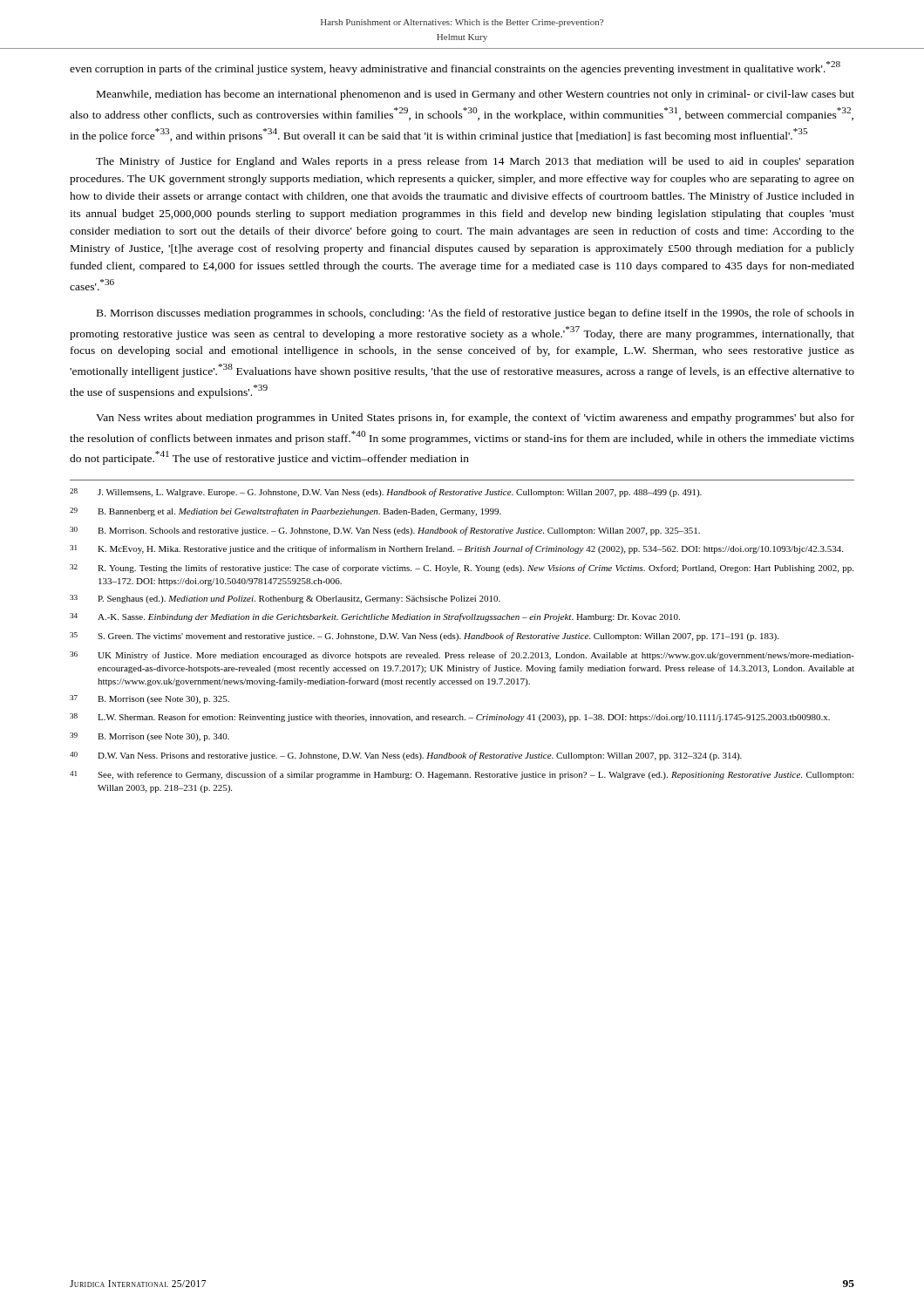Locate the element starting "30 B. Morrison. Schools and restorative justice."
This screenshot has width=924, height=1308.
click(x=462, y=531)
